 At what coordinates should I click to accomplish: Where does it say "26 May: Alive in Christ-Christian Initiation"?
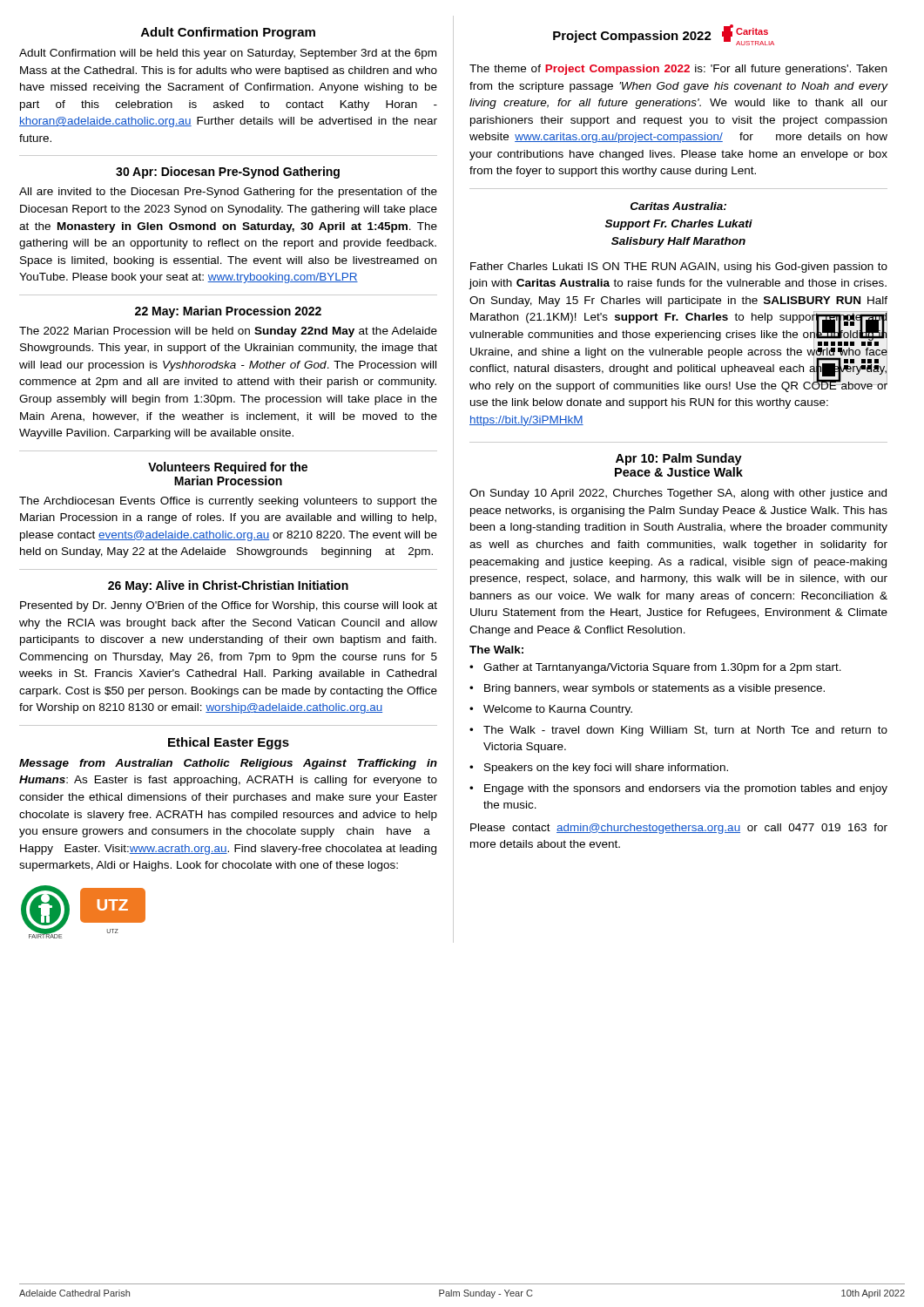(x=228, y=585)
